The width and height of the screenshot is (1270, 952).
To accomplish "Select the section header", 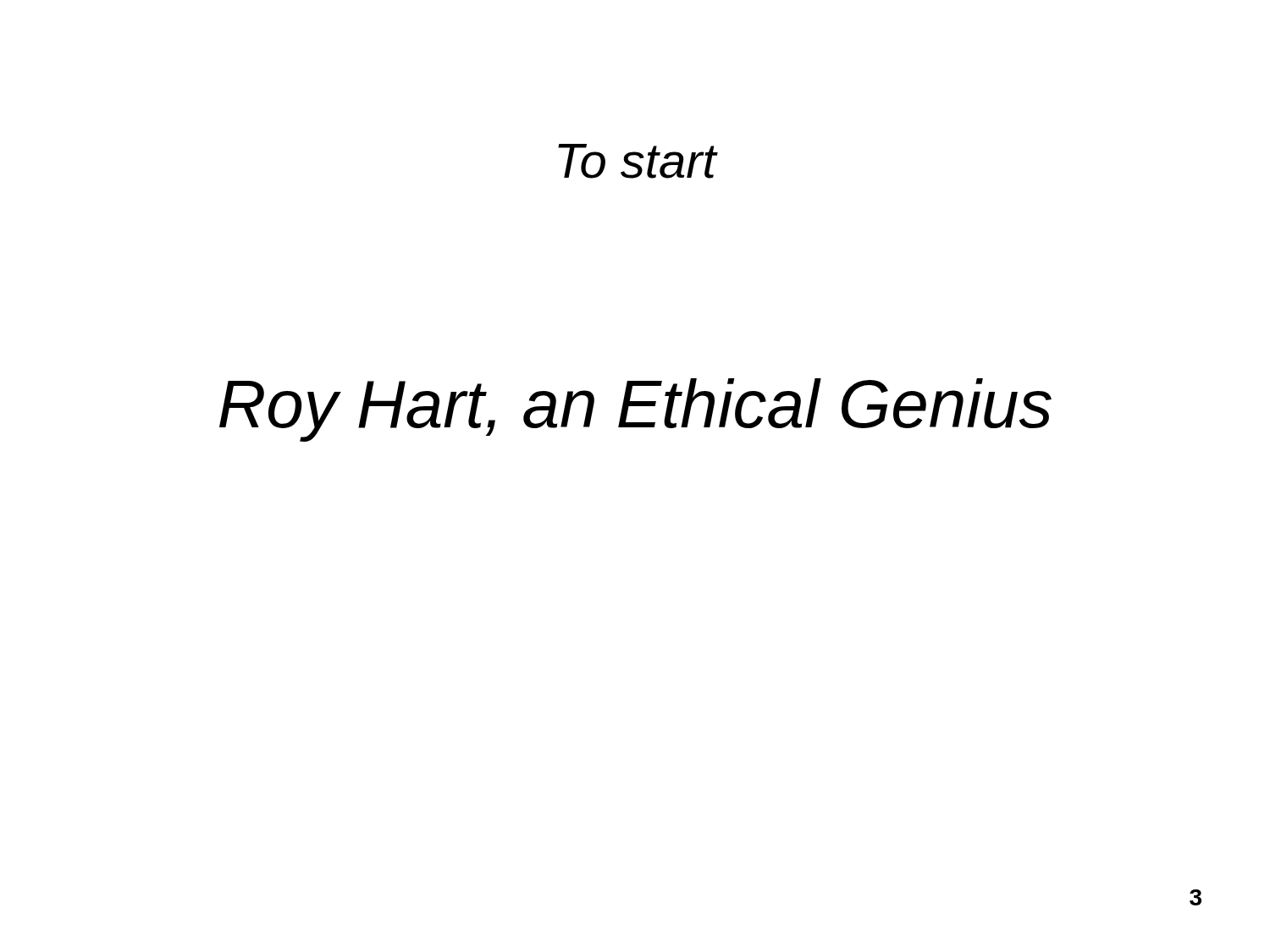I will click(x=635, y=160).
